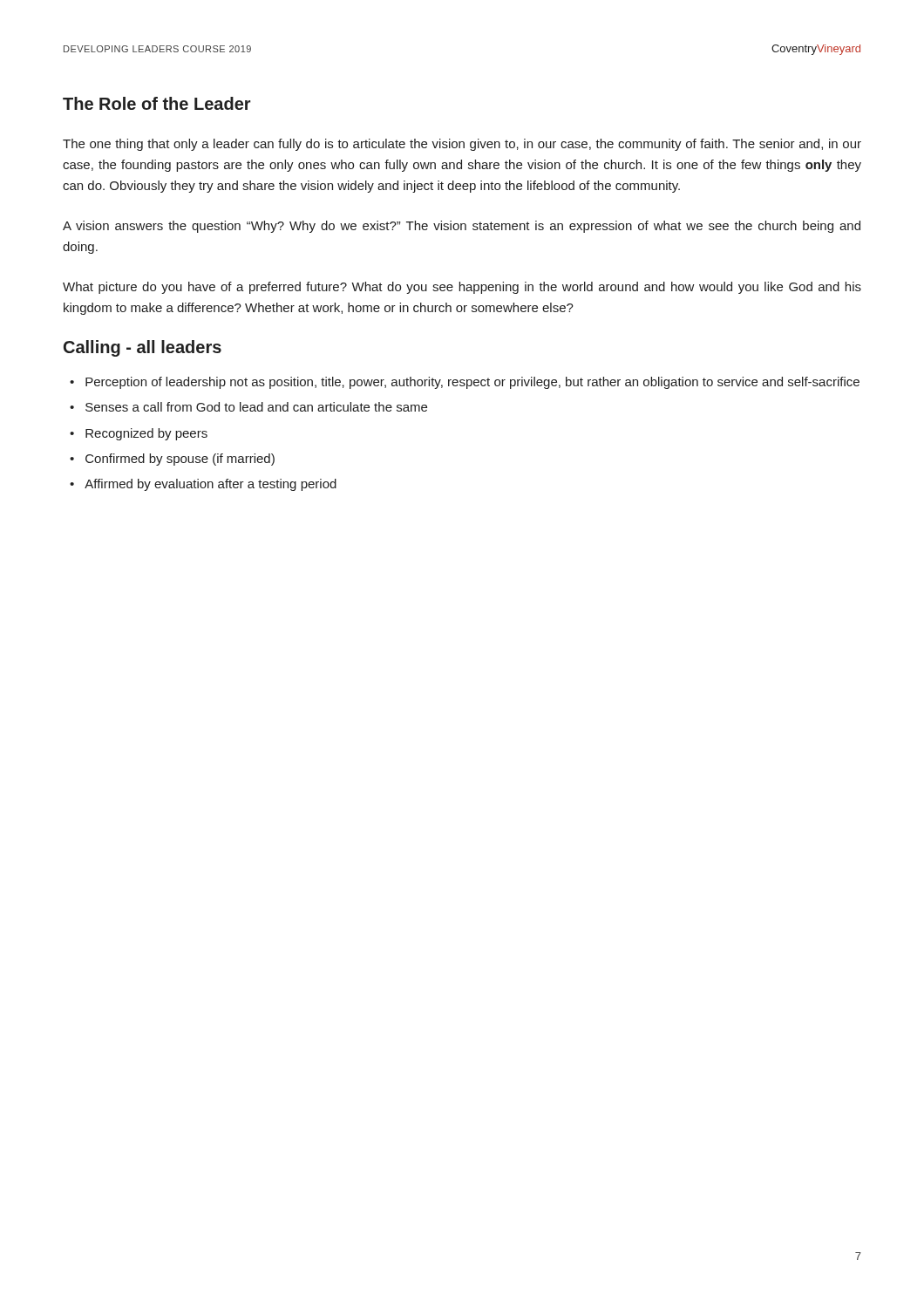Find the block on this page that starts "Affirmed by evaluation"

tap(211, 484)
